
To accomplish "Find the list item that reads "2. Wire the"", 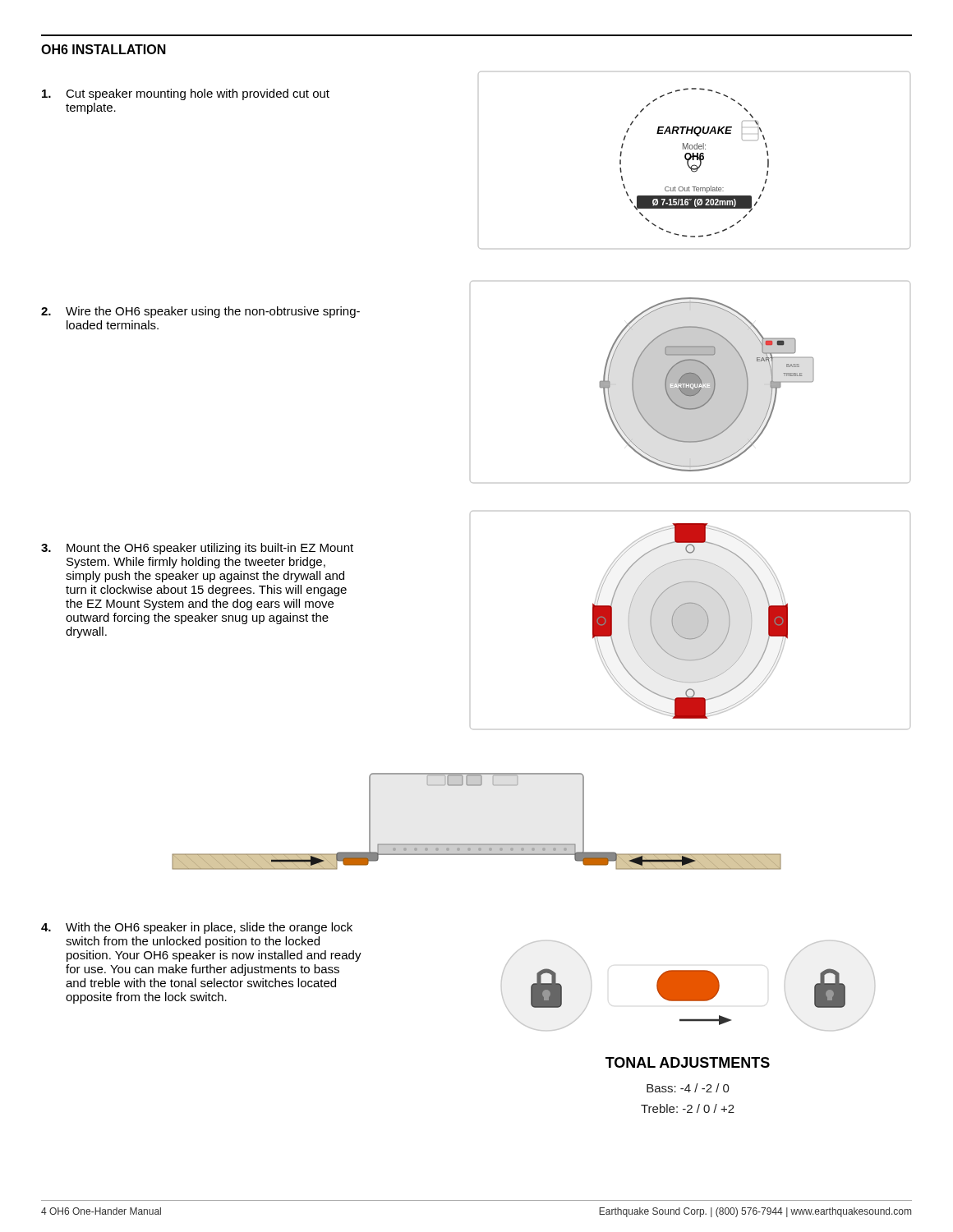I will click(201, 318).
